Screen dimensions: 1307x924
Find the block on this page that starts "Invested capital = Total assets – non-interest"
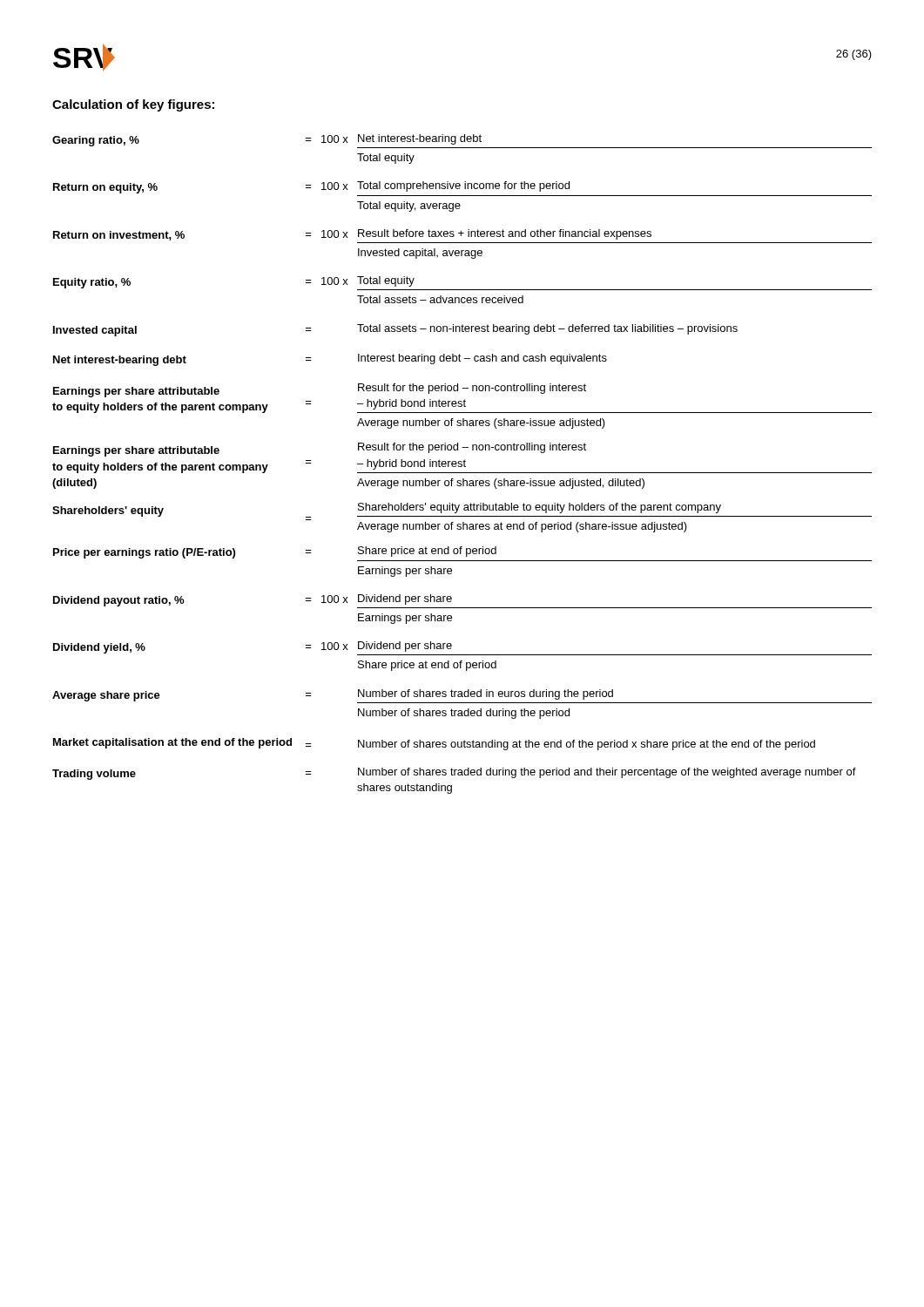[462, 329]
